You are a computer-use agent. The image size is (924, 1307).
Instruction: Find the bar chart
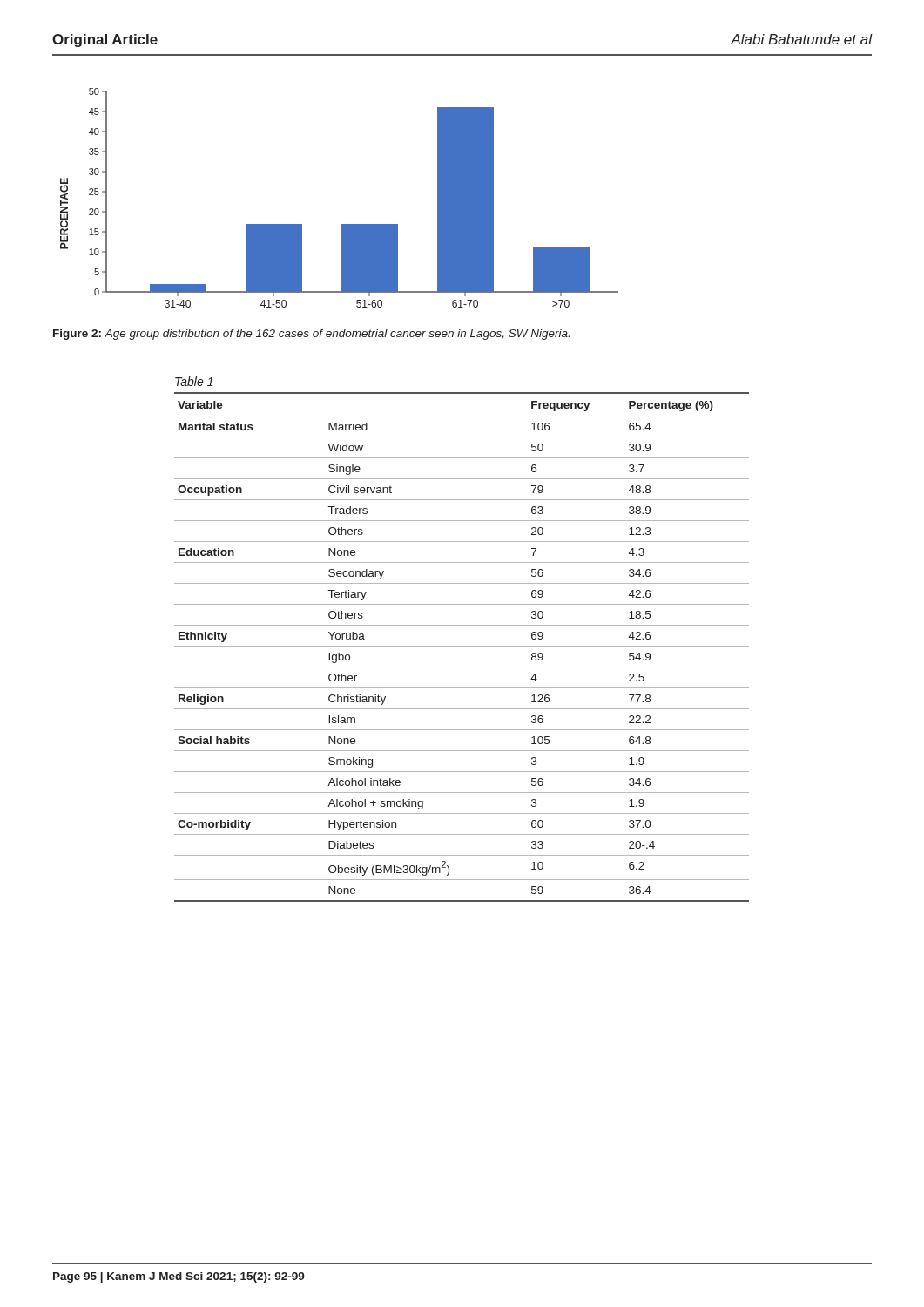click(x=348, y=202)
